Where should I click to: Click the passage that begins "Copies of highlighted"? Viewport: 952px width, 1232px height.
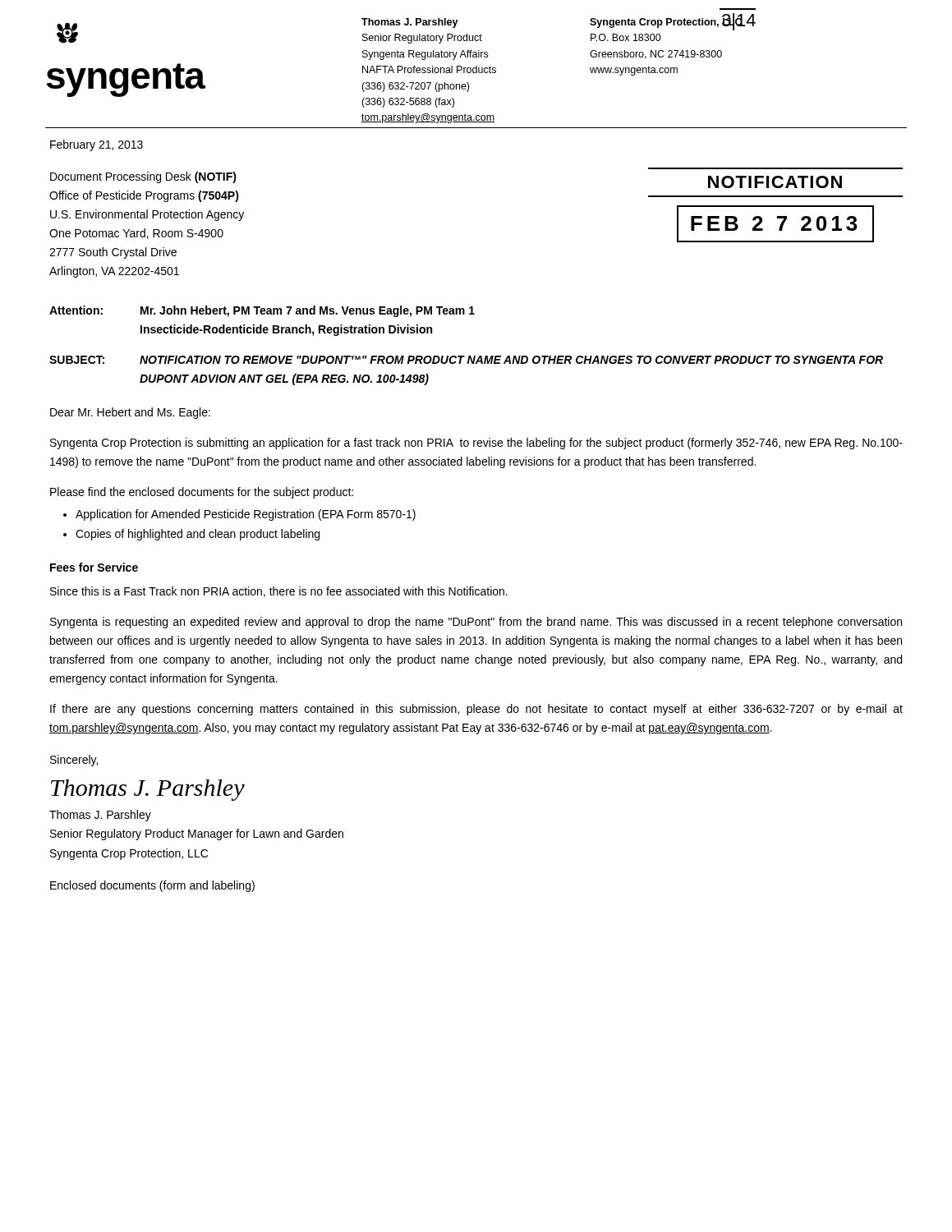(198, 534)
